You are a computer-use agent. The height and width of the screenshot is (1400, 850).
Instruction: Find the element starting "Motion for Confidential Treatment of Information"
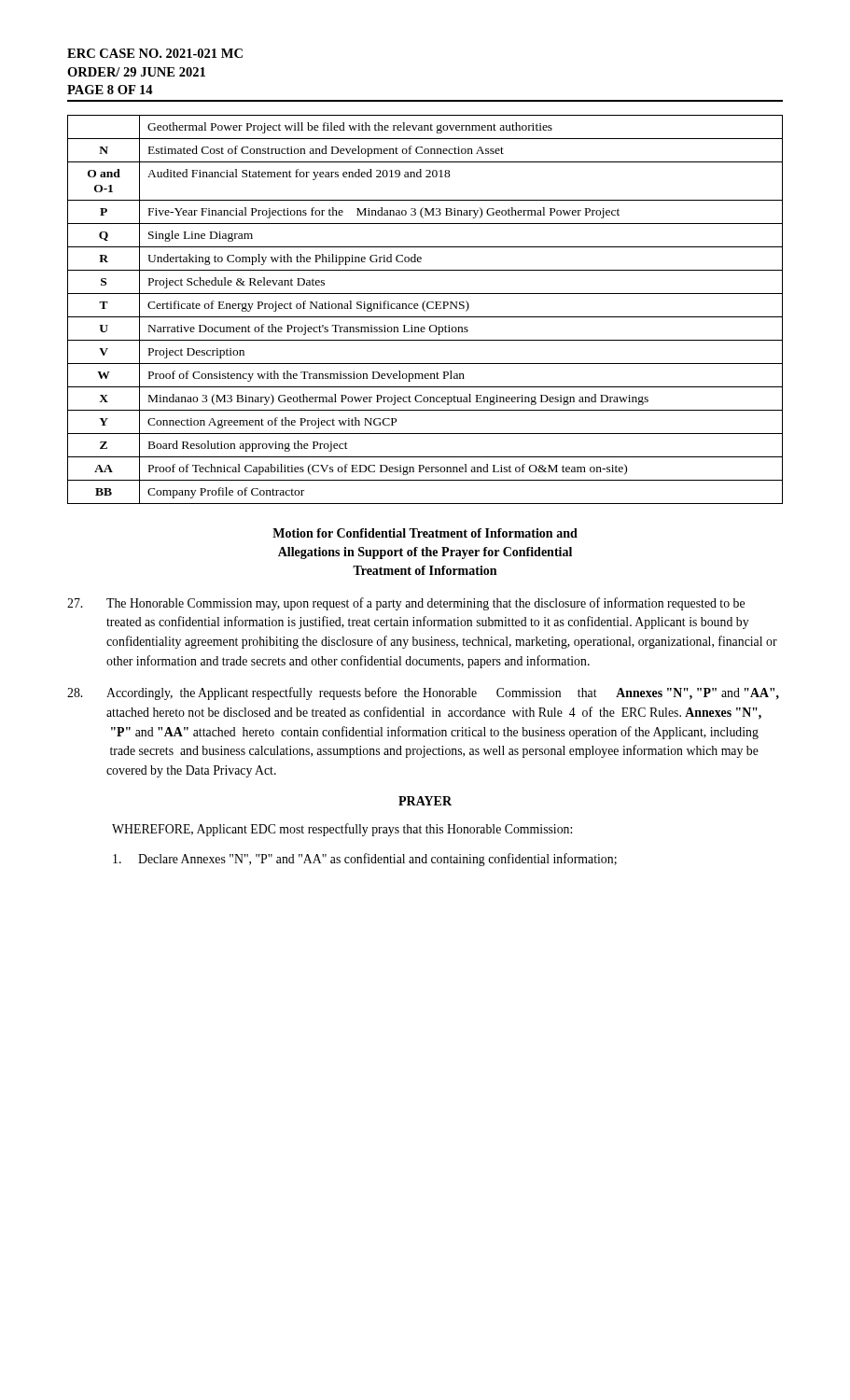pyautogui.click(x=425, y=552)
